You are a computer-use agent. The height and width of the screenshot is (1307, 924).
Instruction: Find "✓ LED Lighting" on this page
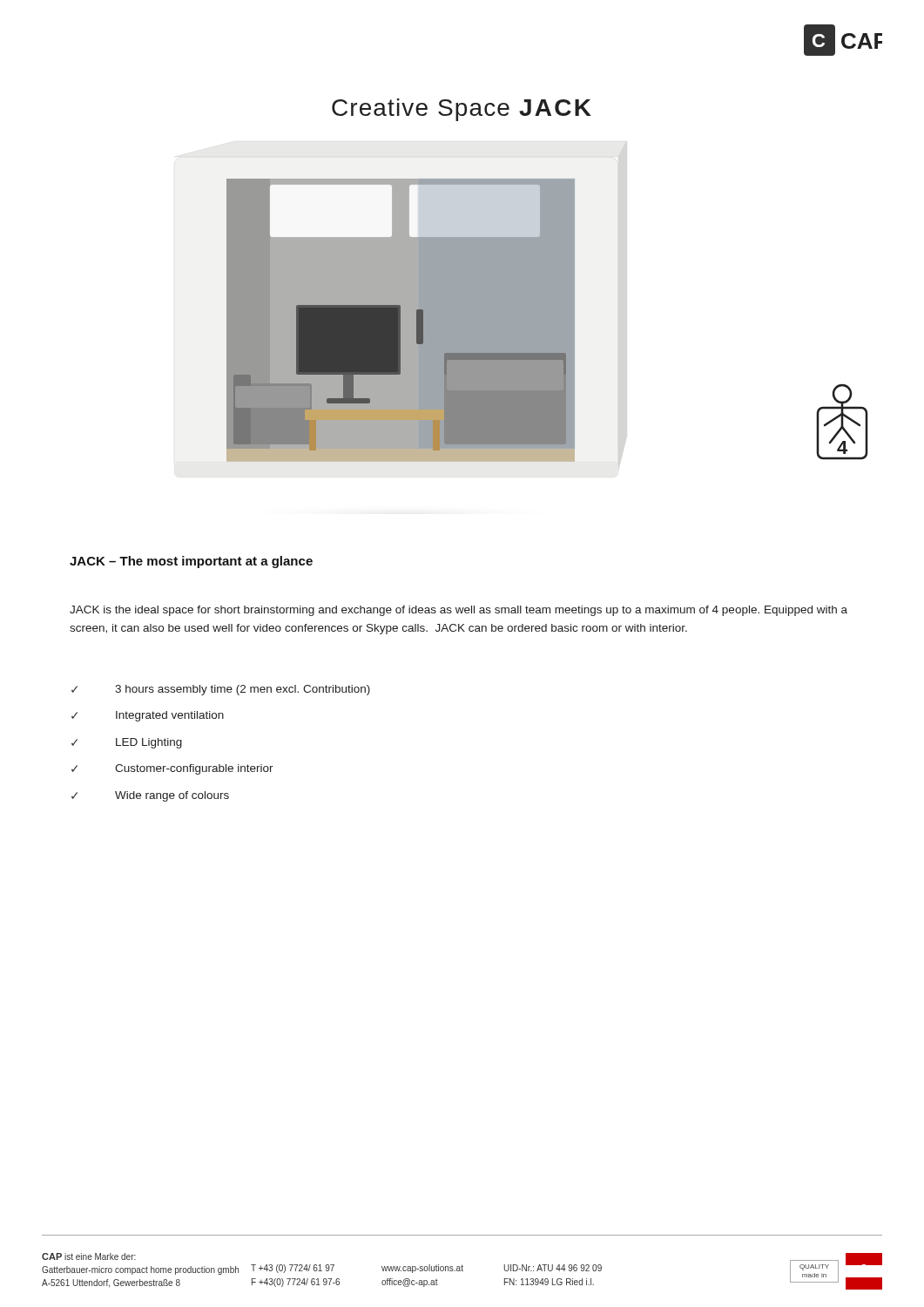click(x=127, y=743)
